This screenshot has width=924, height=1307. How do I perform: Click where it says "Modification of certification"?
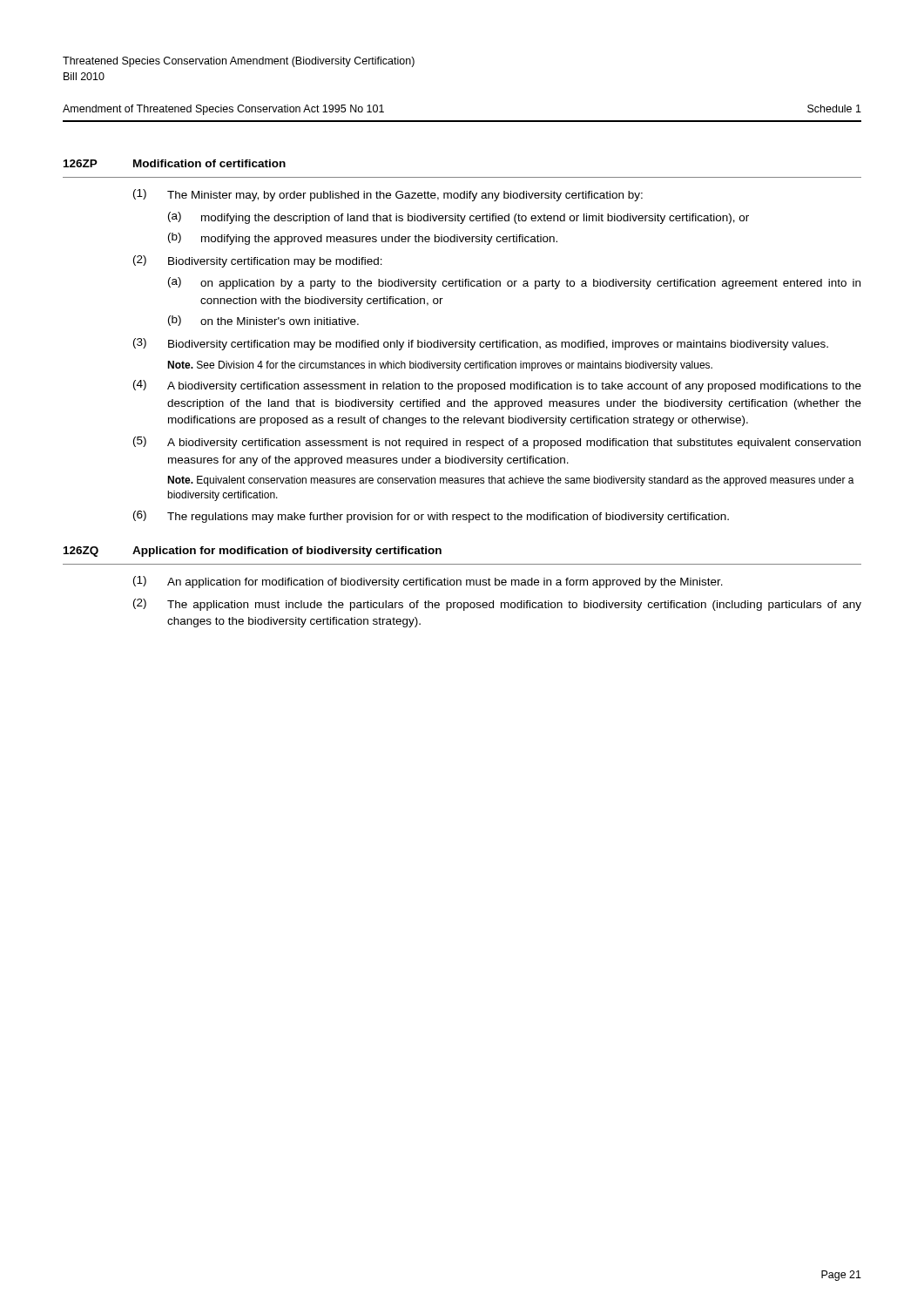[x=209, y=163]
